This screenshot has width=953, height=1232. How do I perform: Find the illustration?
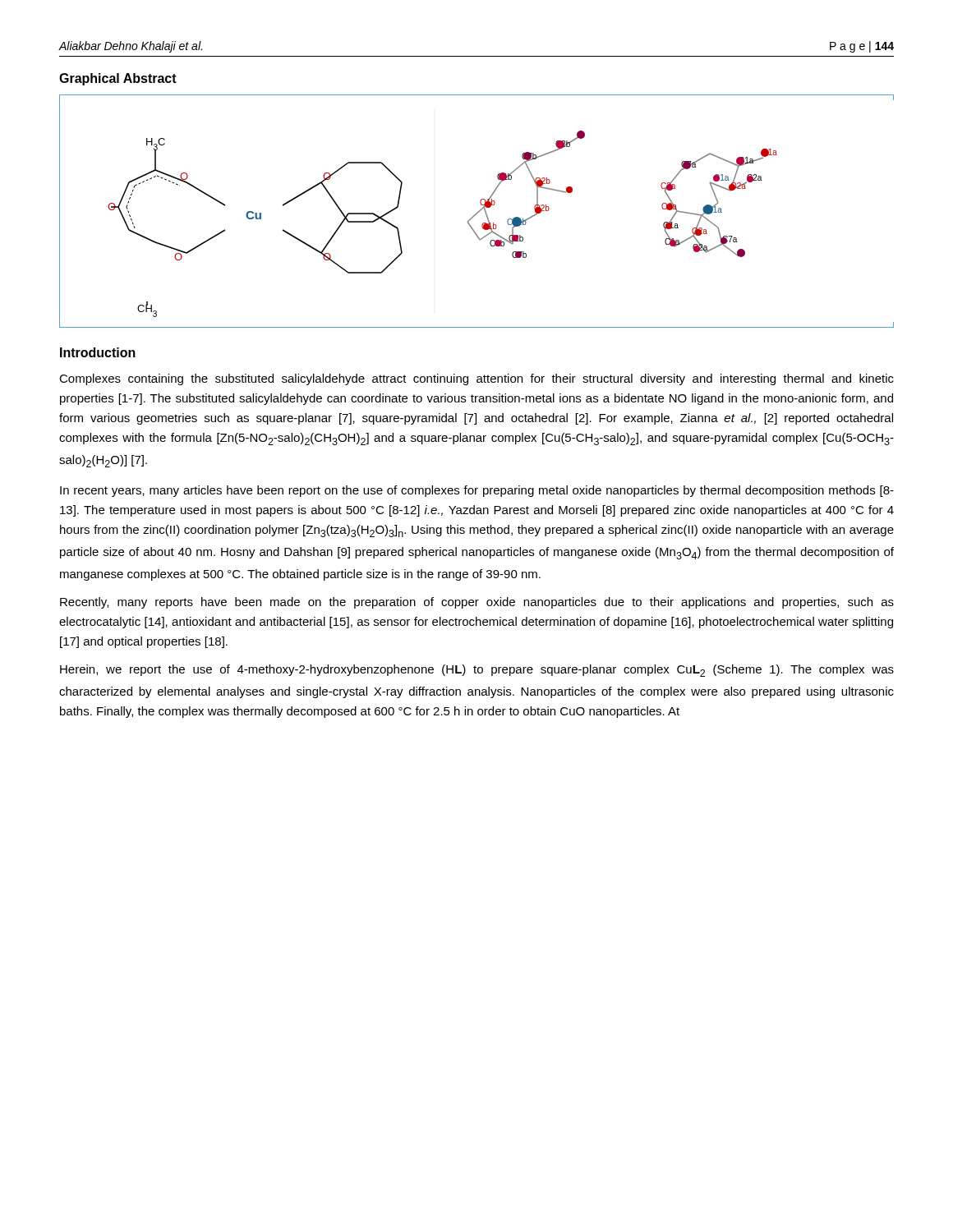tap(476, 211)
